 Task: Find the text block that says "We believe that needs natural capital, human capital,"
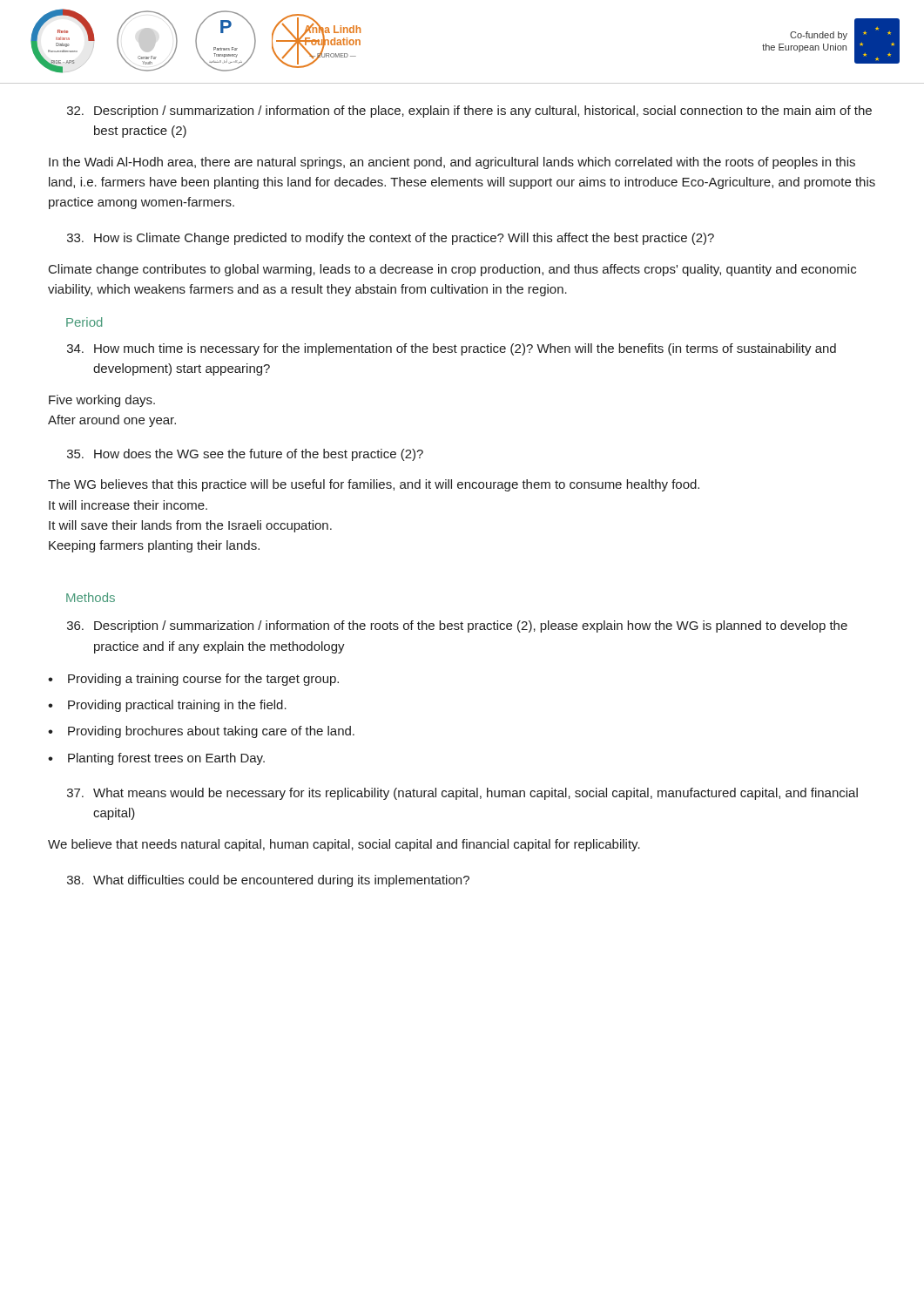coord(344,844)
